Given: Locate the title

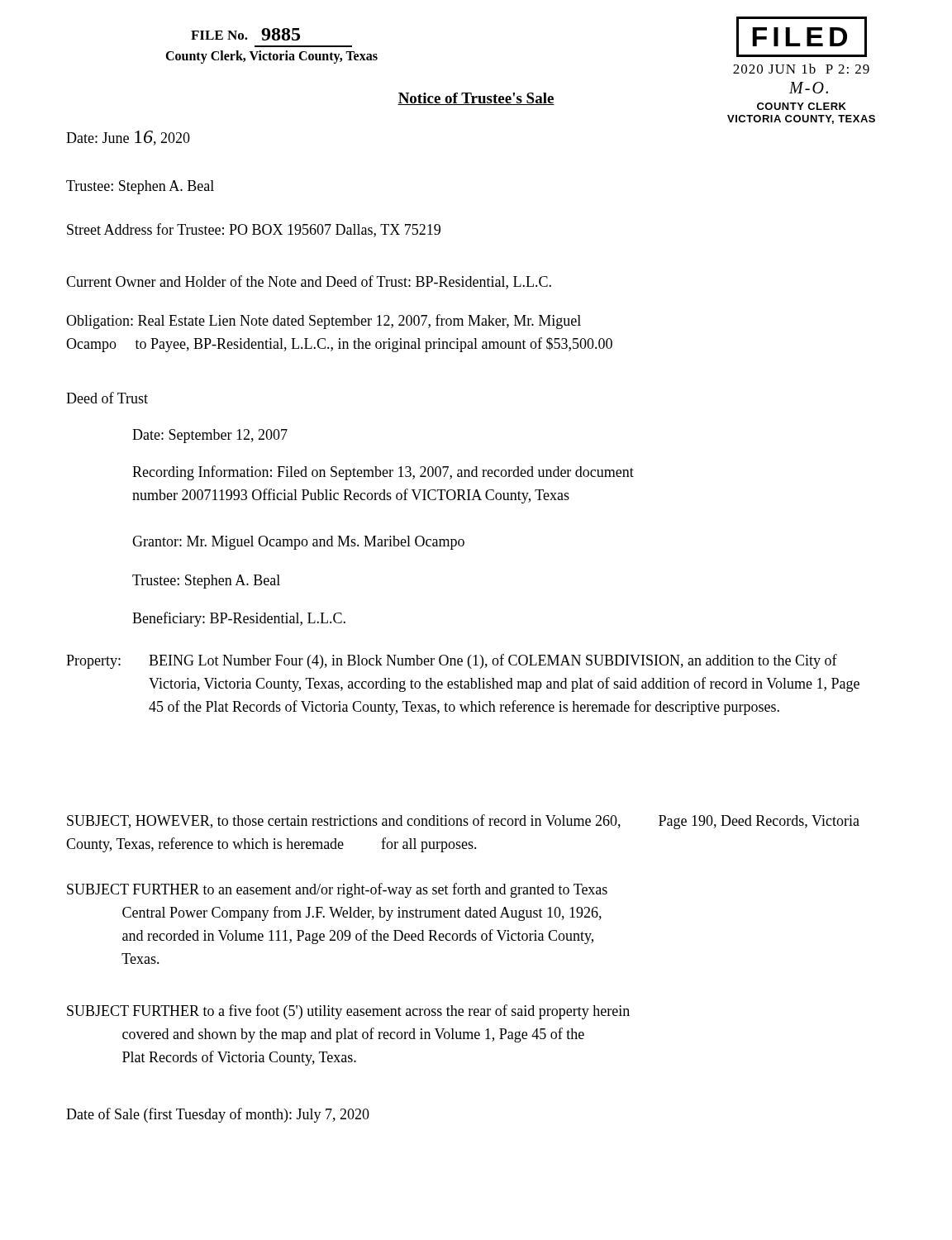Looking at the screenshot, I should [x=476, y=98].
